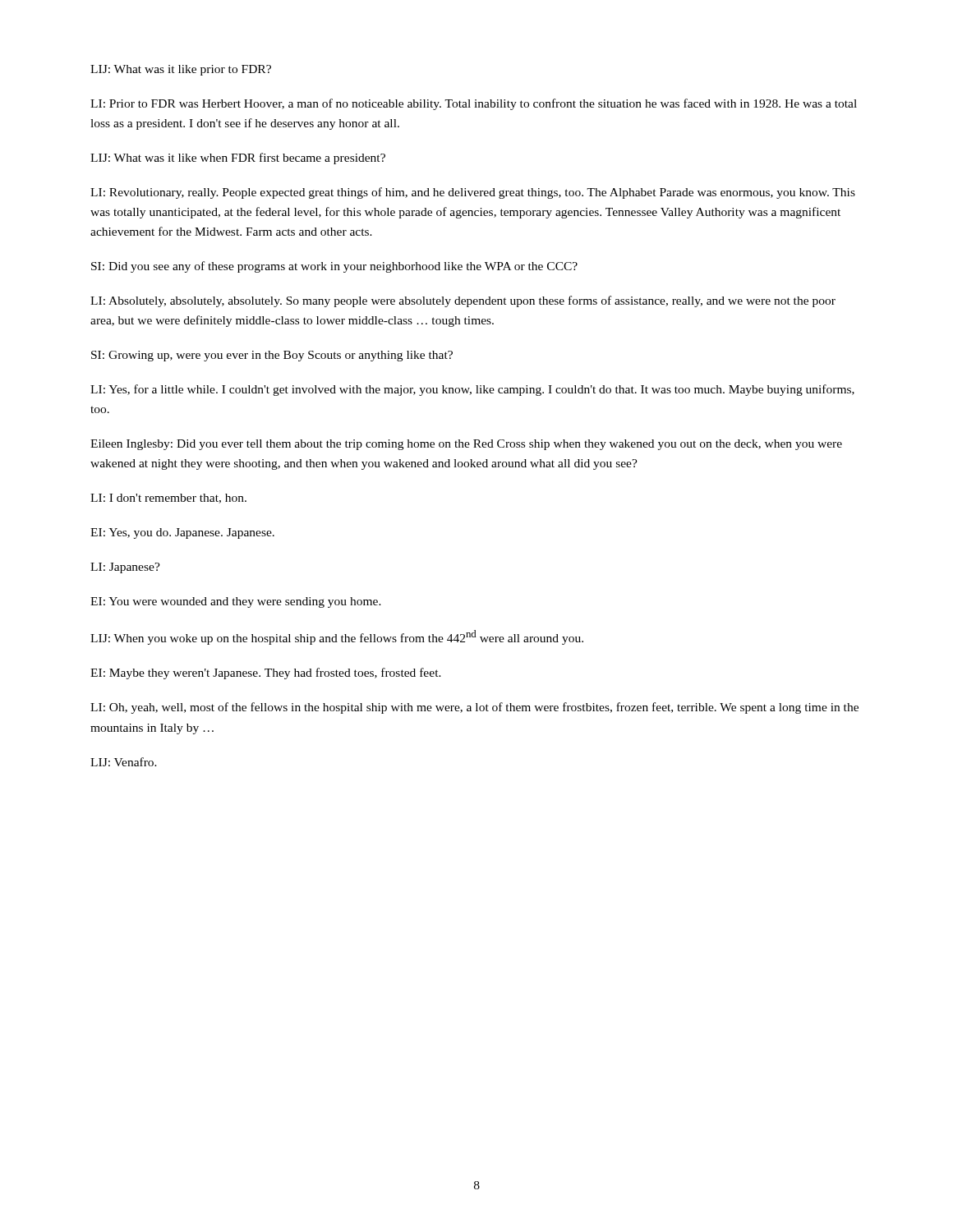The image size is (953, 1232).
Task: Point to the block starting "LIJ: When you woke up on"
Action: pyautogui.click(x=337, y=636)
